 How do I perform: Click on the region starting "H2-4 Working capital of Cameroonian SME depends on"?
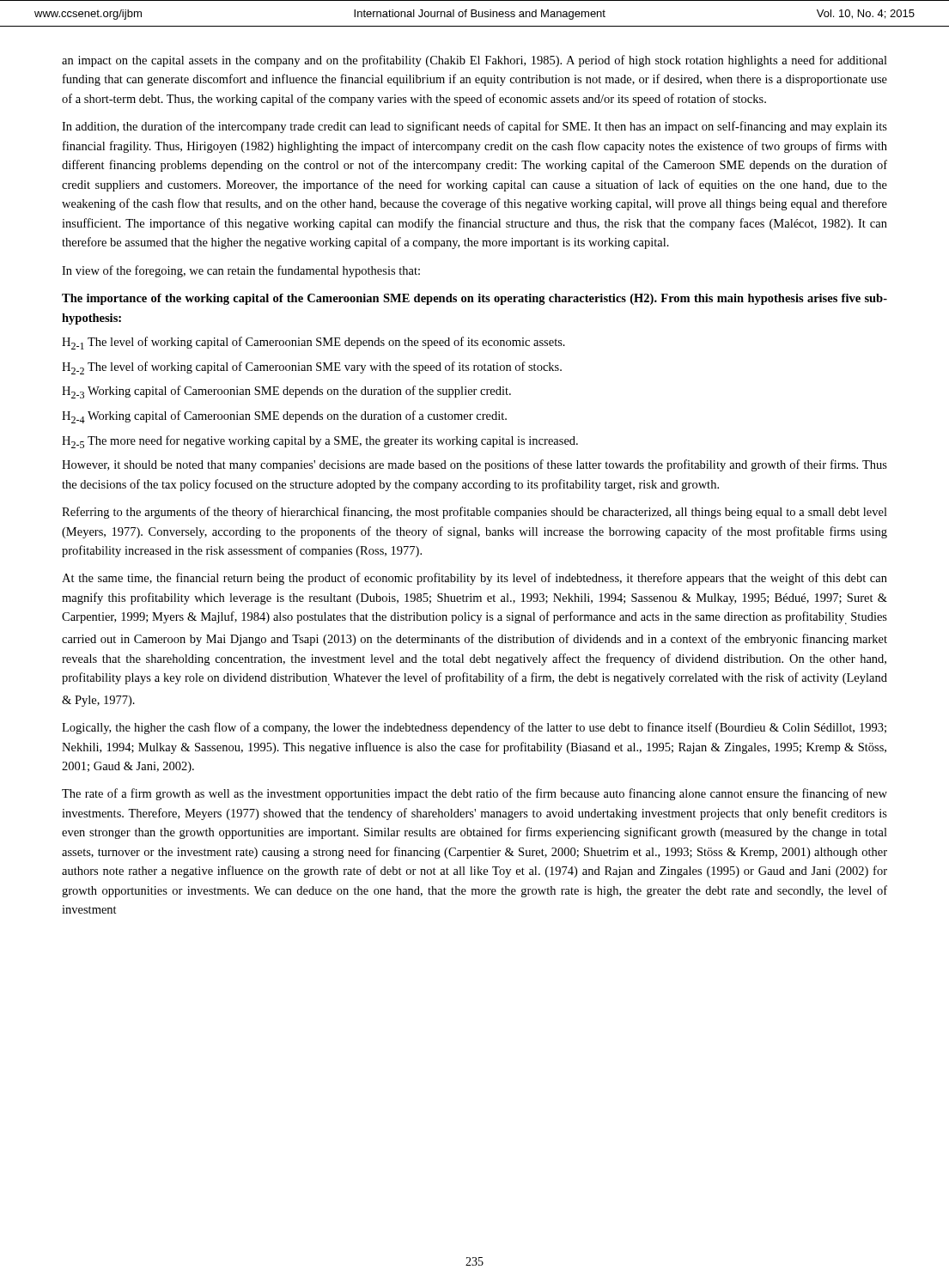[x=474, y=417]
